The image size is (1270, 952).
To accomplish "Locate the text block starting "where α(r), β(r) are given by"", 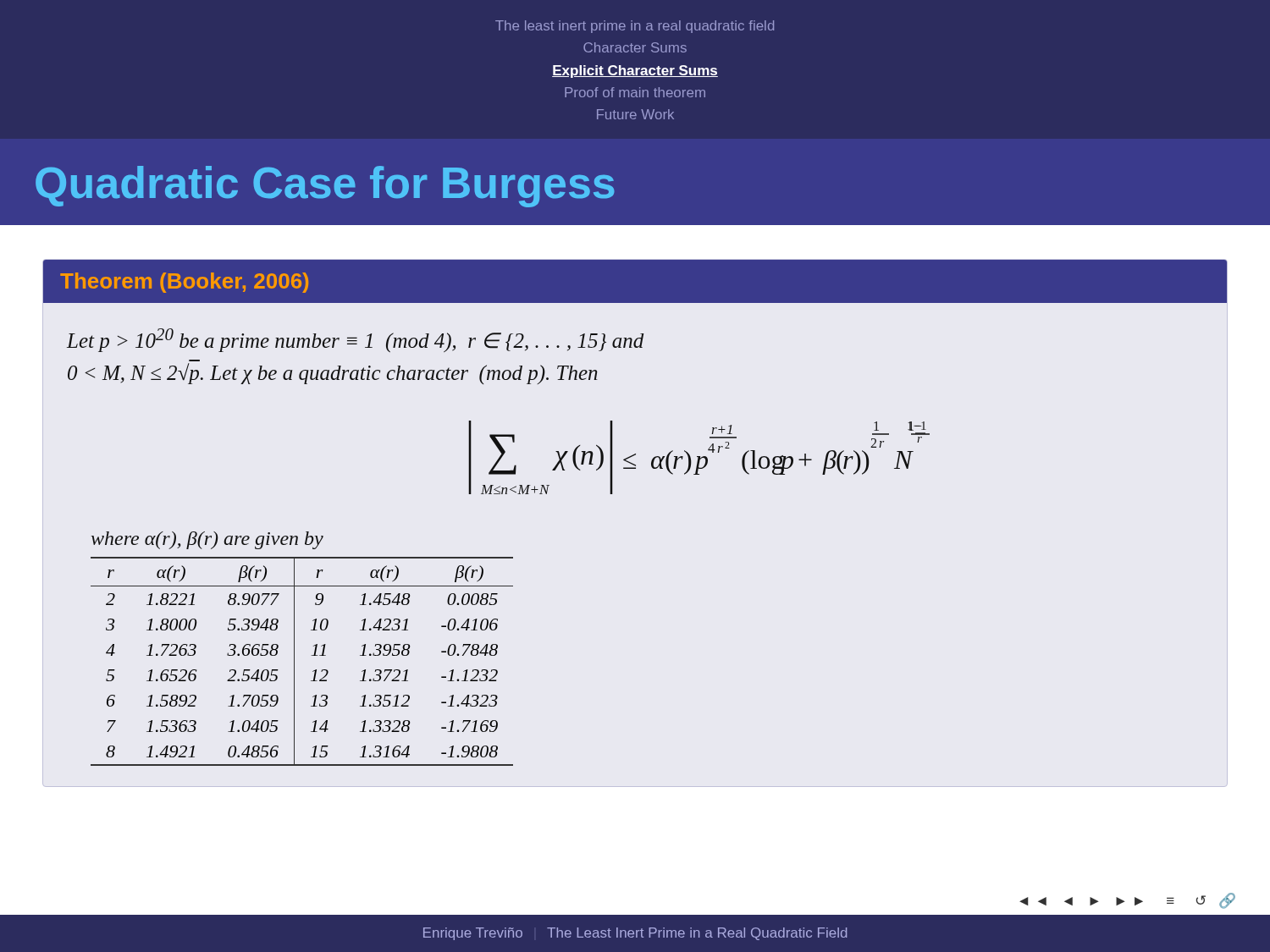I will tap(207, 538).
